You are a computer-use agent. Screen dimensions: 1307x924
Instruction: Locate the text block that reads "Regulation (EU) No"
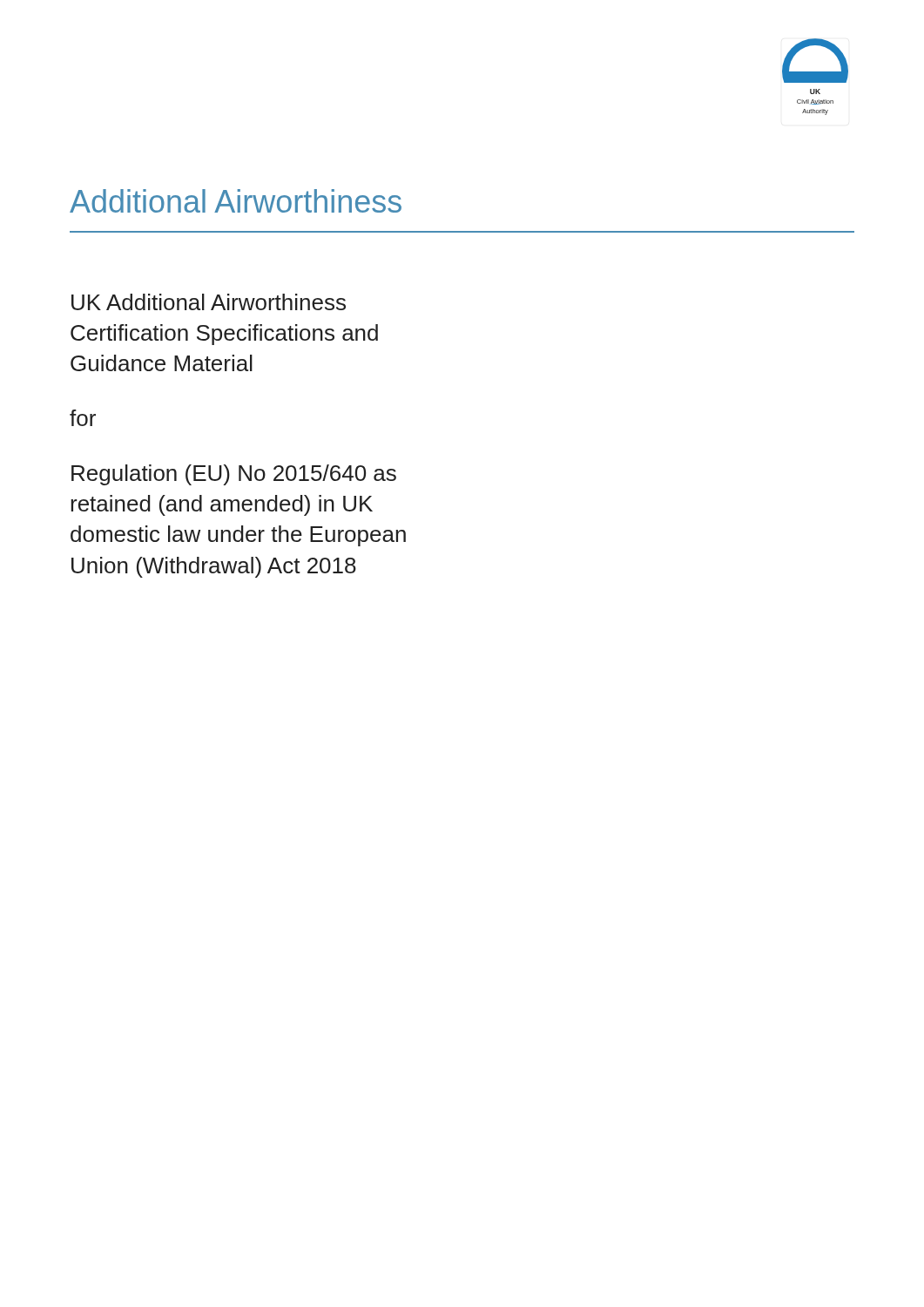[x=366, y=520]
